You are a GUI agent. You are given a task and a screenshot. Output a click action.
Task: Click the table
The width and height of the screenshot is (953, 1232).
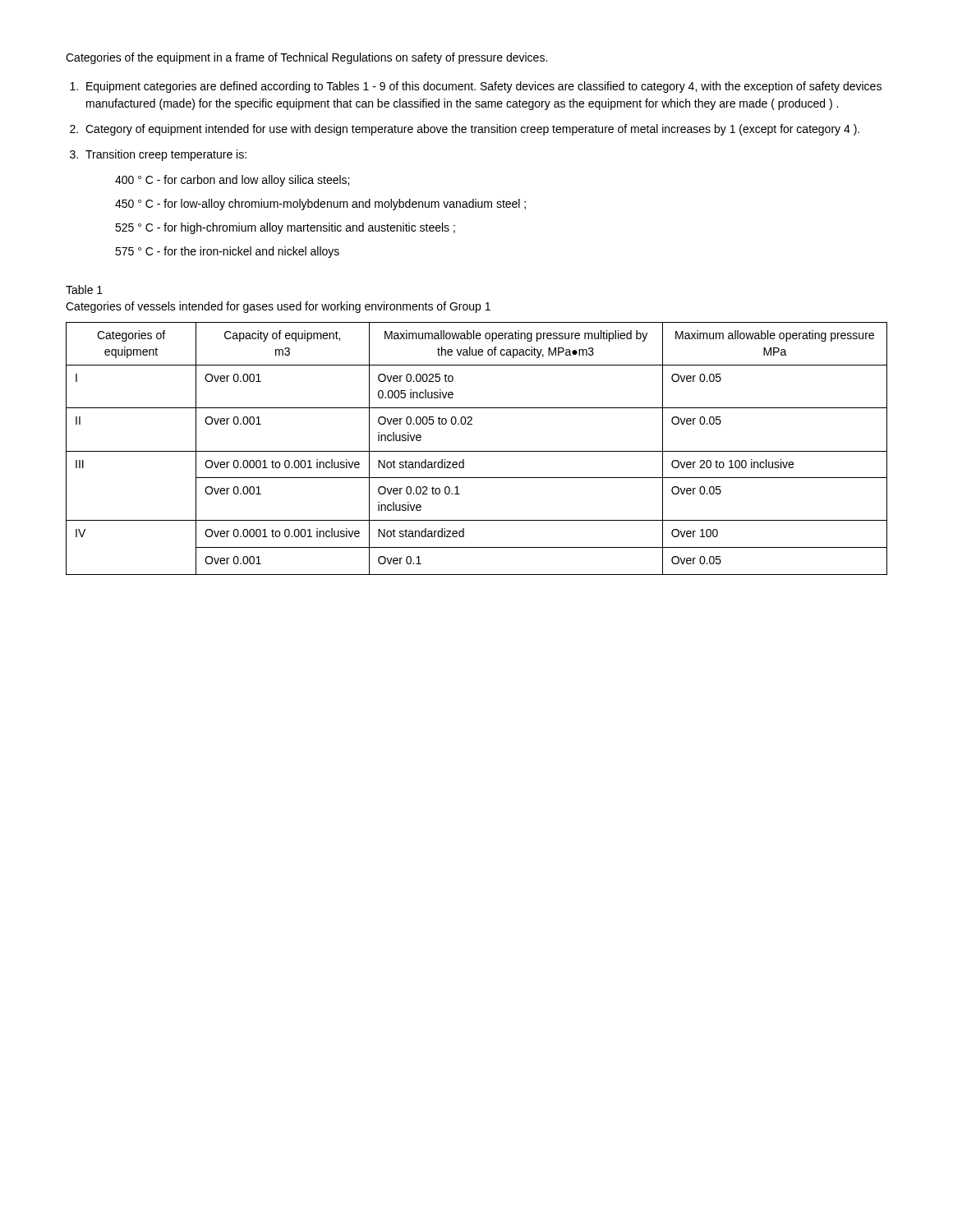pyautogui.click(x=476, y=448)
